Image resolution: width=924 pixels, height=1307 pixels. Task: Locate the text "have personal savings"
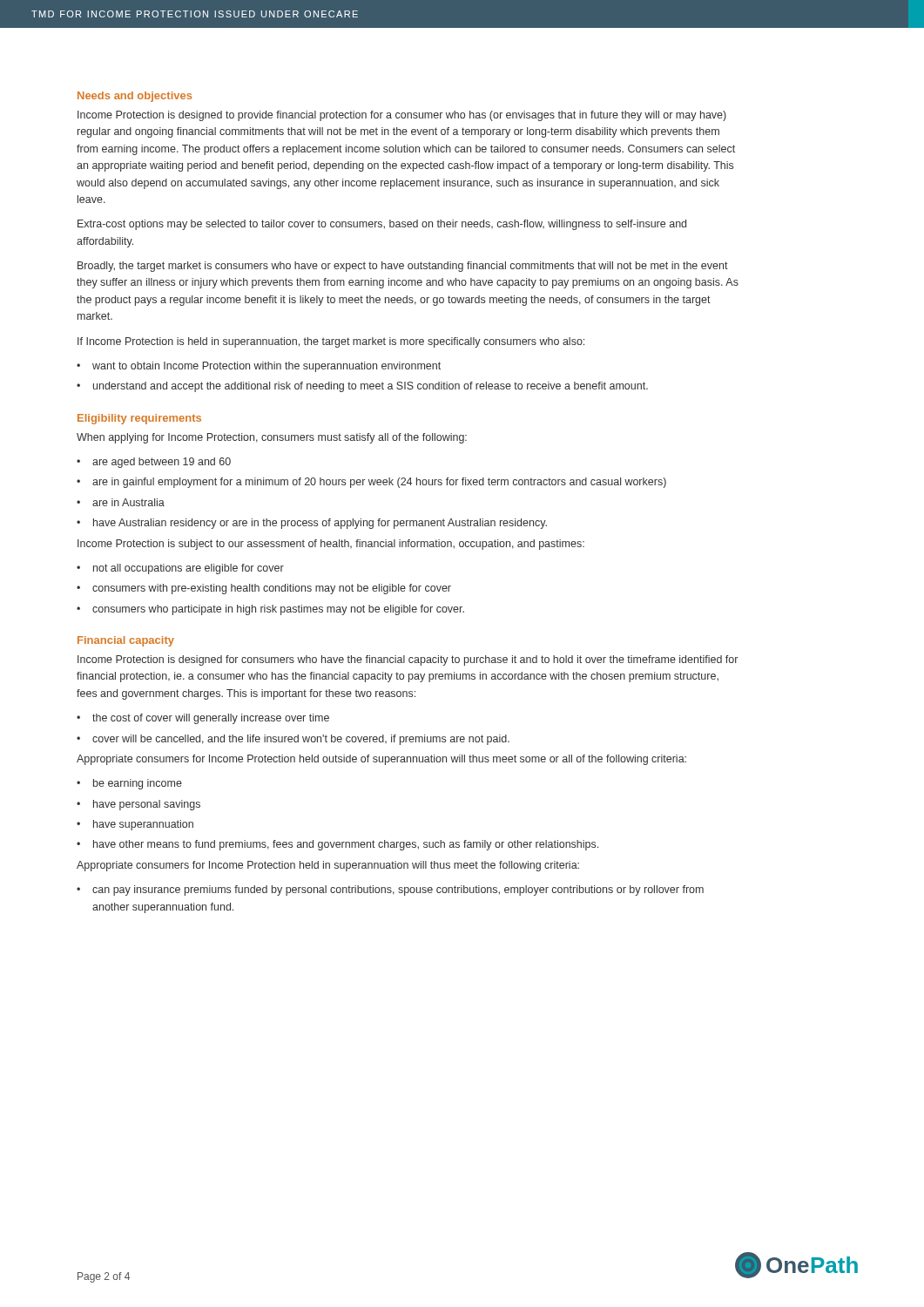[146, 804]
